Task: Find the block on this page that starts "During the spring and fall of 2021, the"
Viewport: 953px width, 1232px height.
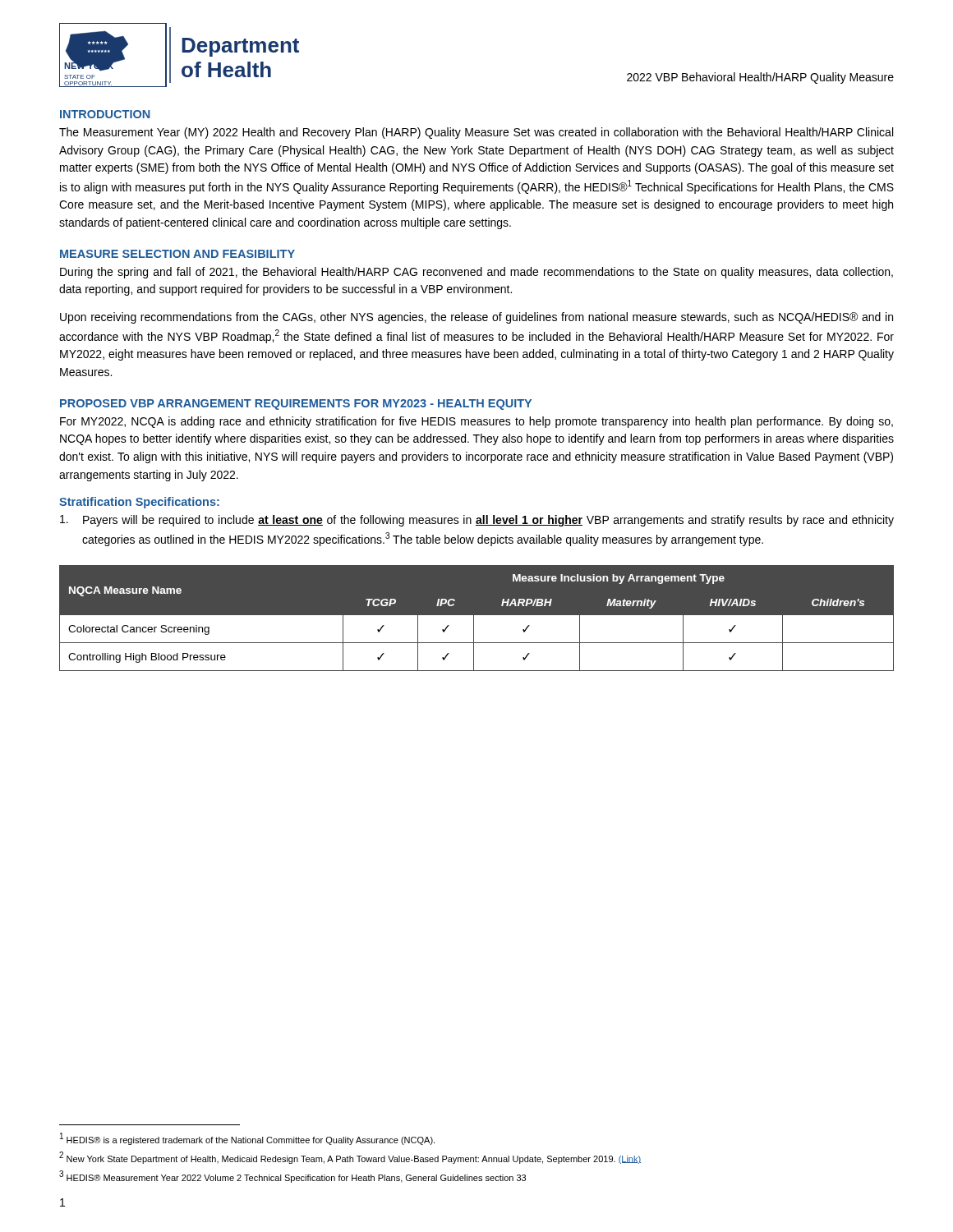Action: pyautogui.click(x=476, y=281)
